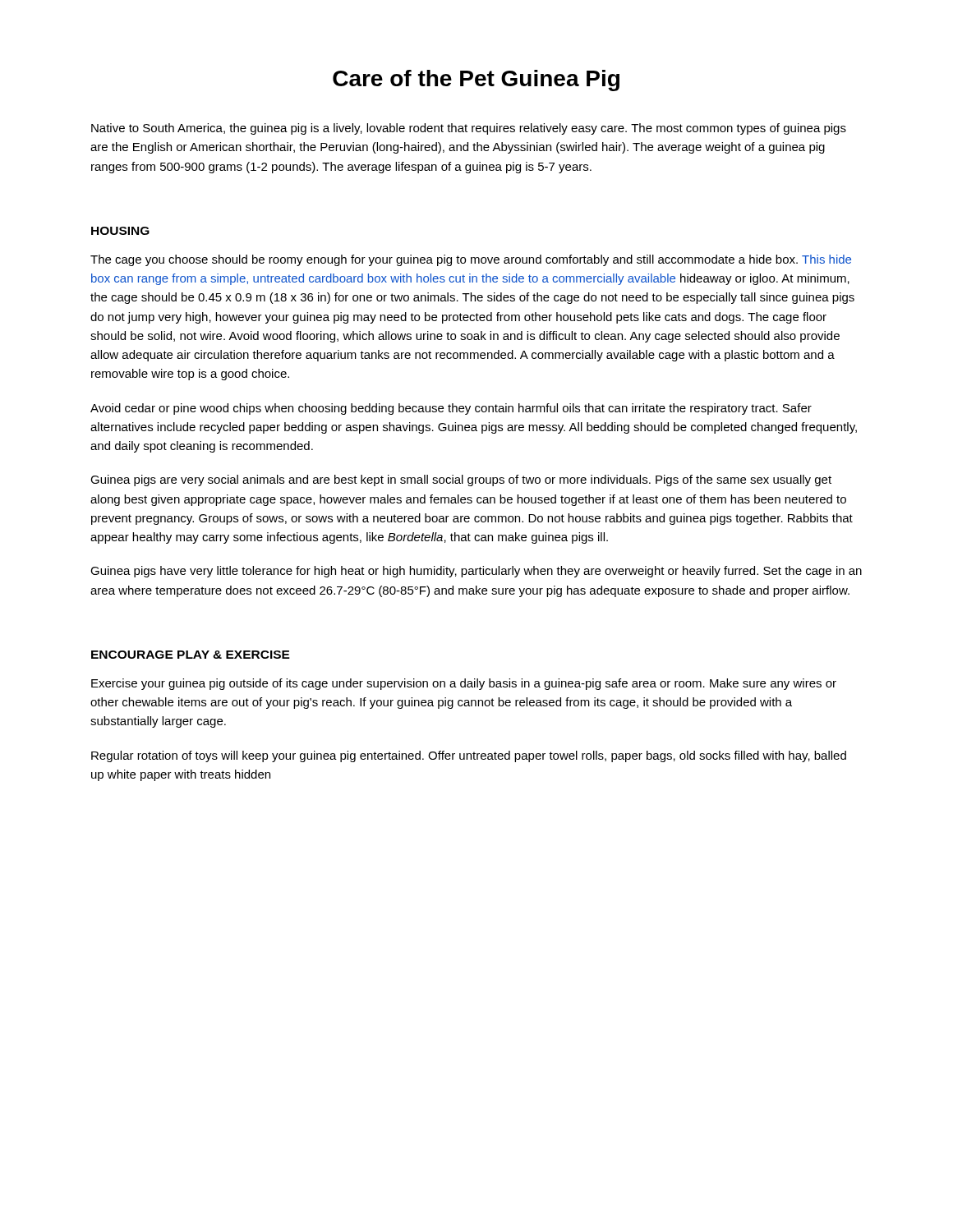Click on the title containing "Care of the Pet"
Viewport: 953px width, 1232px height.
476,78
